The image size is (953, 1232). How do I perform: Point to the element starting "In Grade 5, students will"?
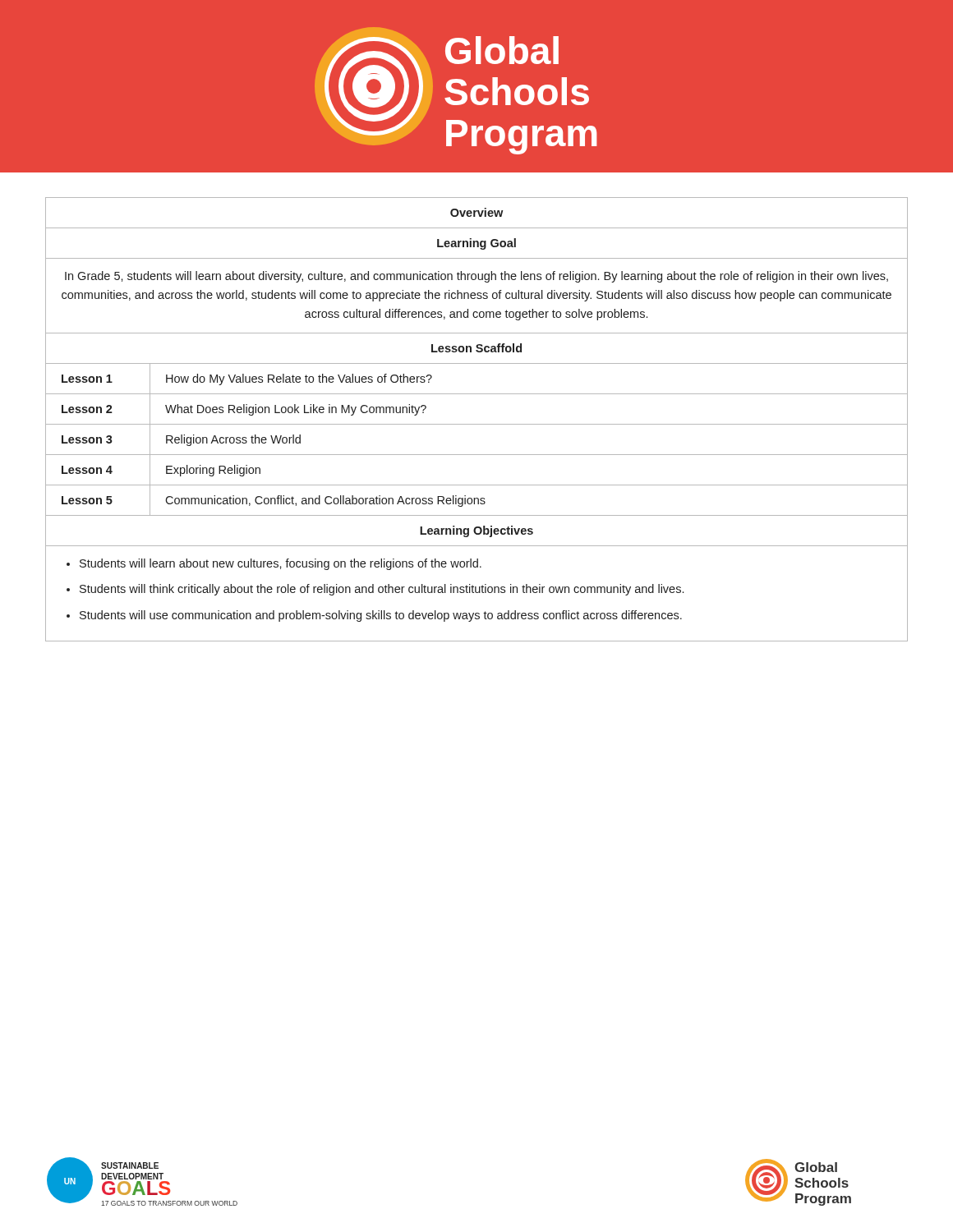(x=476, y=295)
